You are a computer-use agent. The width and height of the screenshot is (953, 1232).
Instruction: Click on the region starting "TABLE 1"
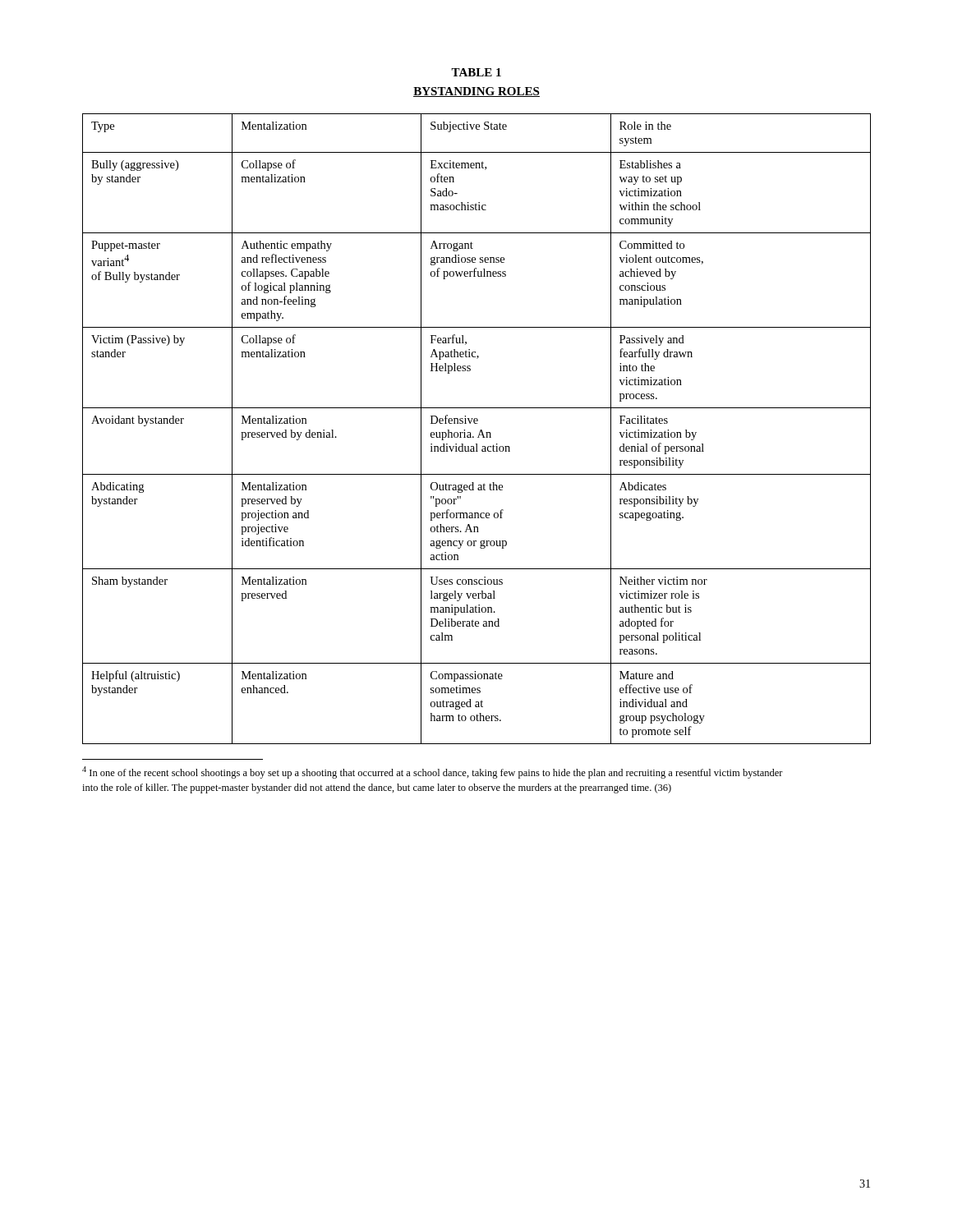tap(476, 72)
